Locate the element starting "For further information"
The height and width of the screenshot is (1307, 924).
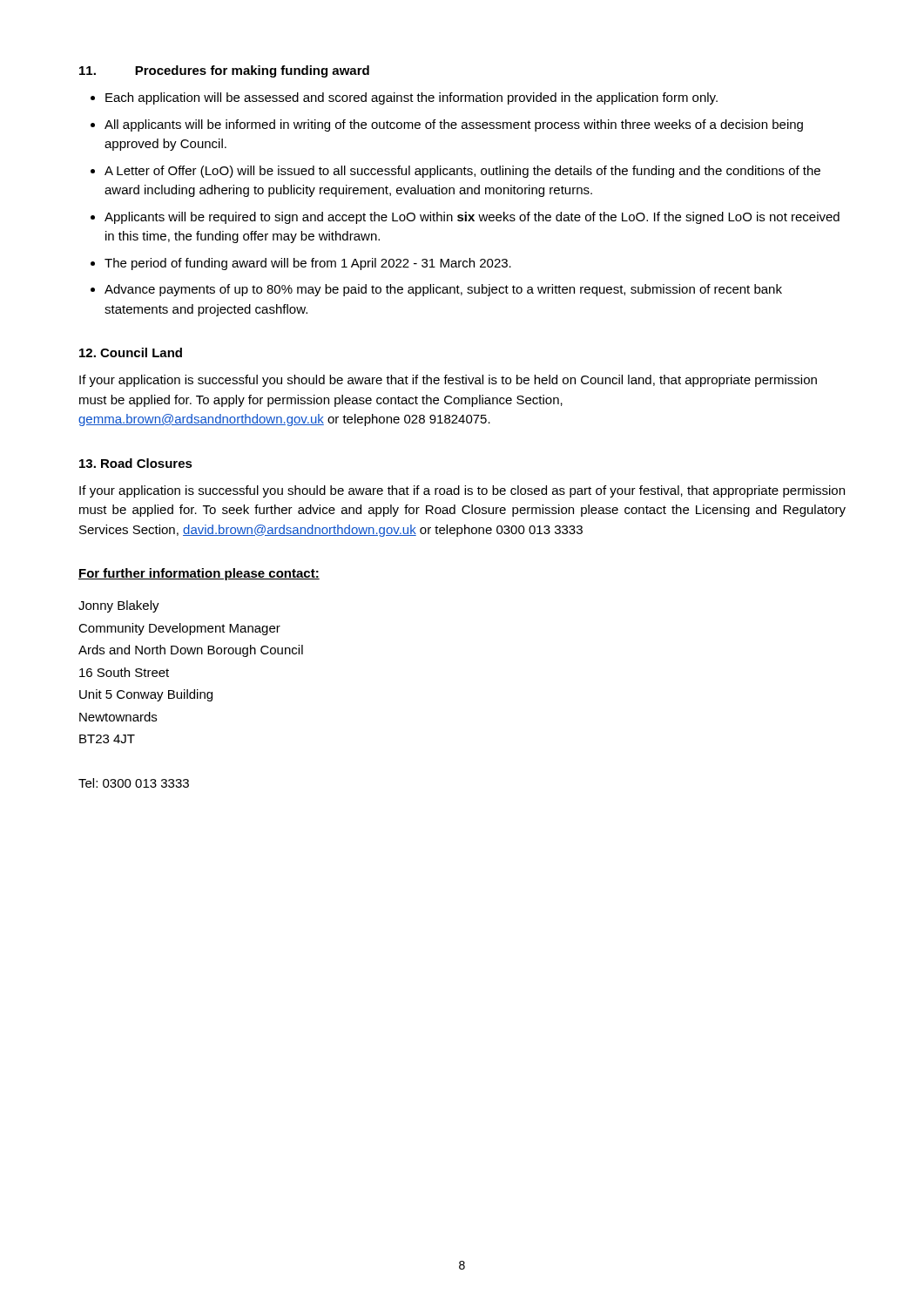pyautogui.click(x=199, y=573)
